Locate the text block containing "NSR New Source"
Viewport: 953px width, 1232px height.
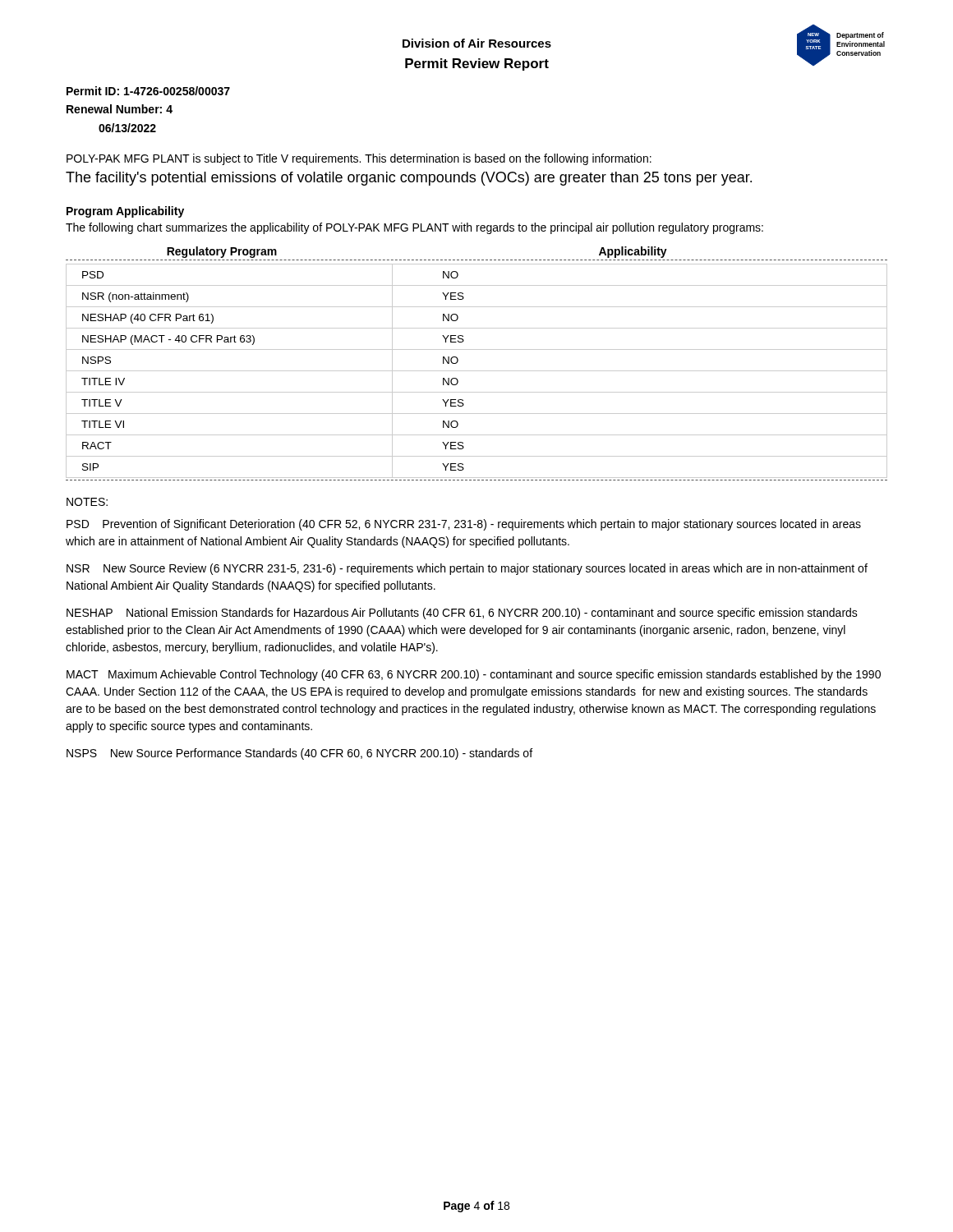coord(467,577)
